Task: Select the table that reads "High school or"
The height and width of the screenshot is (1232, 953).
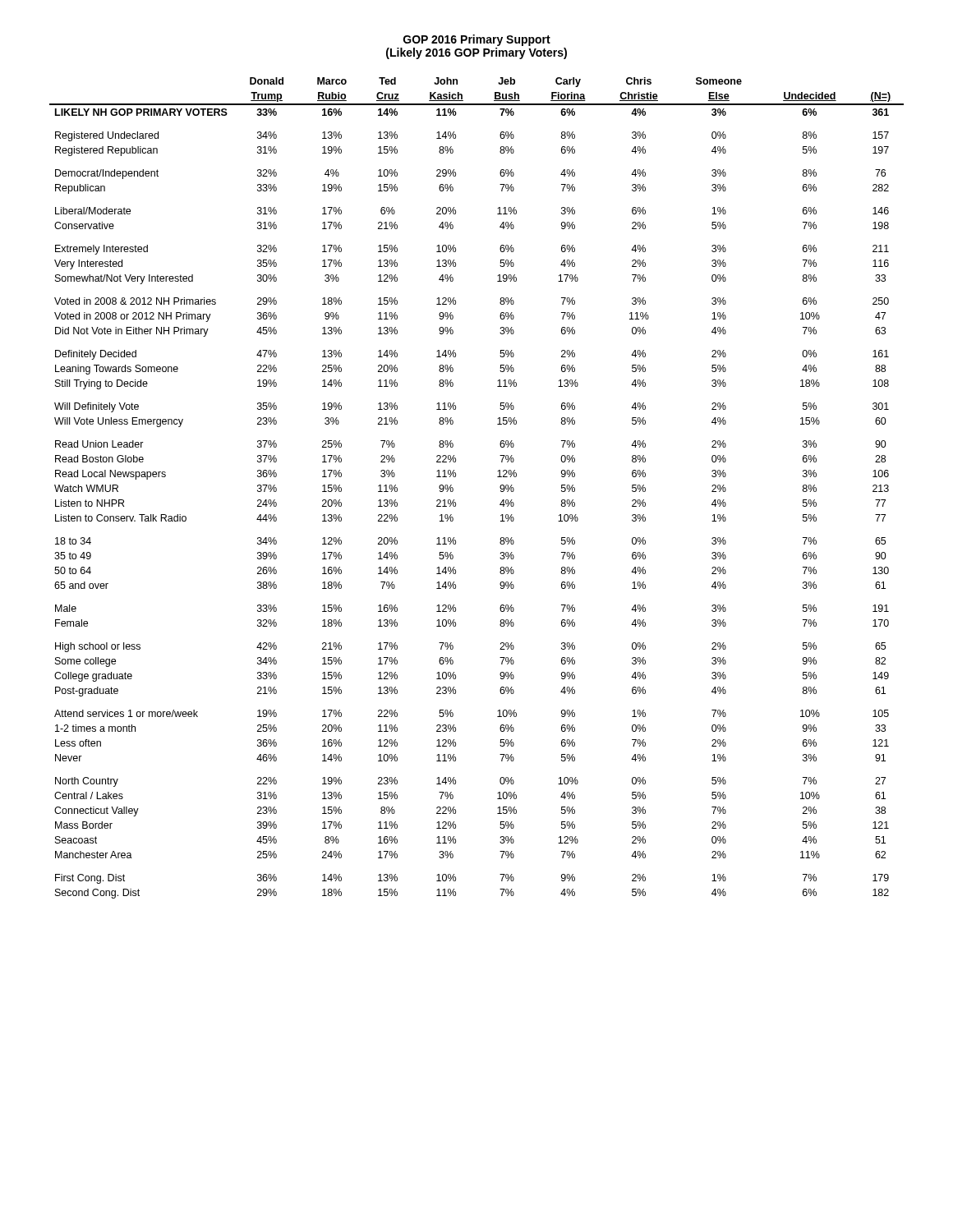Action: tap(476, 487)
